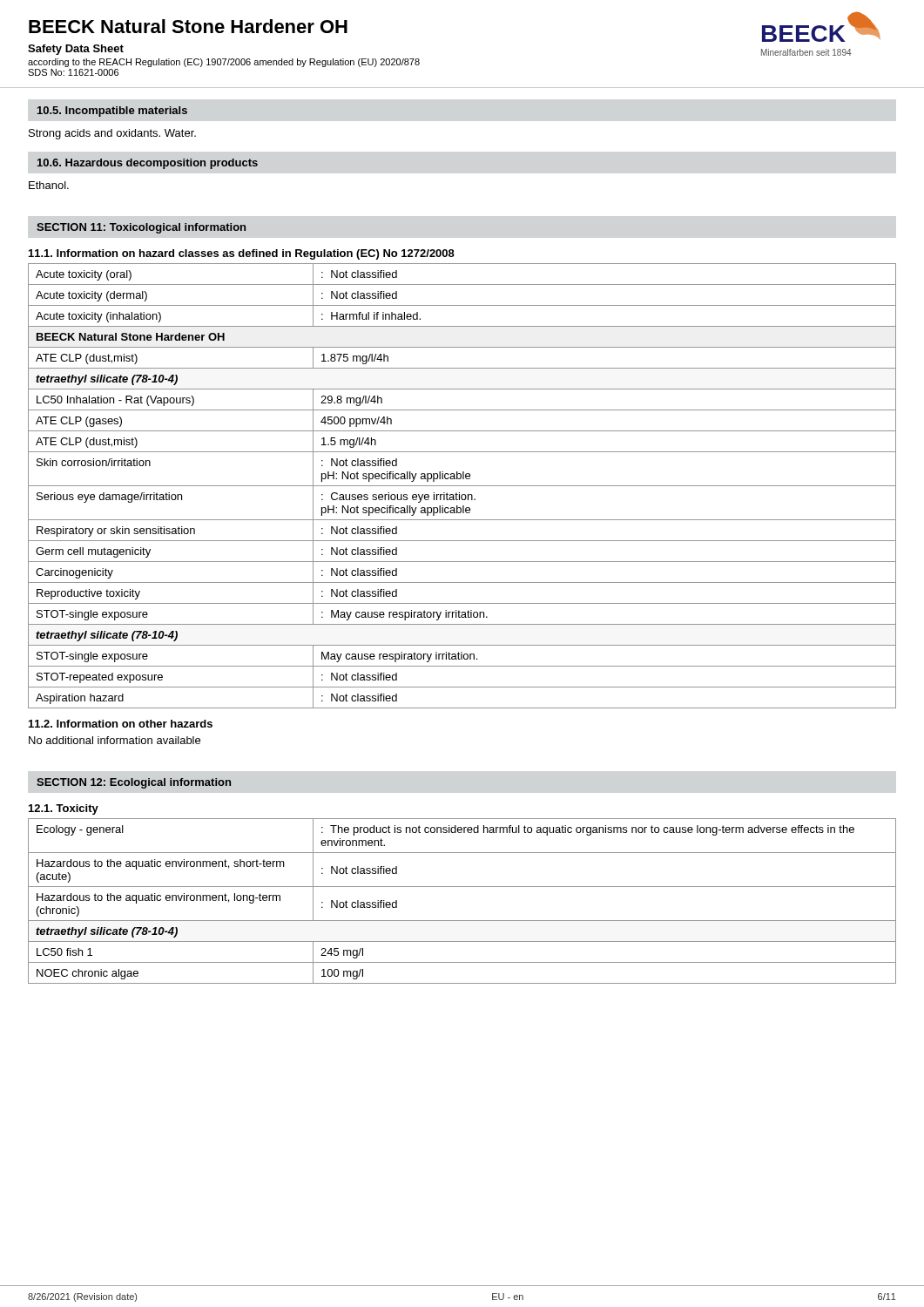The width and height of the screenshot is (924, 1307).
Task: Find the section header that says "12.1. Toxicity"
Action: point(462,808)
